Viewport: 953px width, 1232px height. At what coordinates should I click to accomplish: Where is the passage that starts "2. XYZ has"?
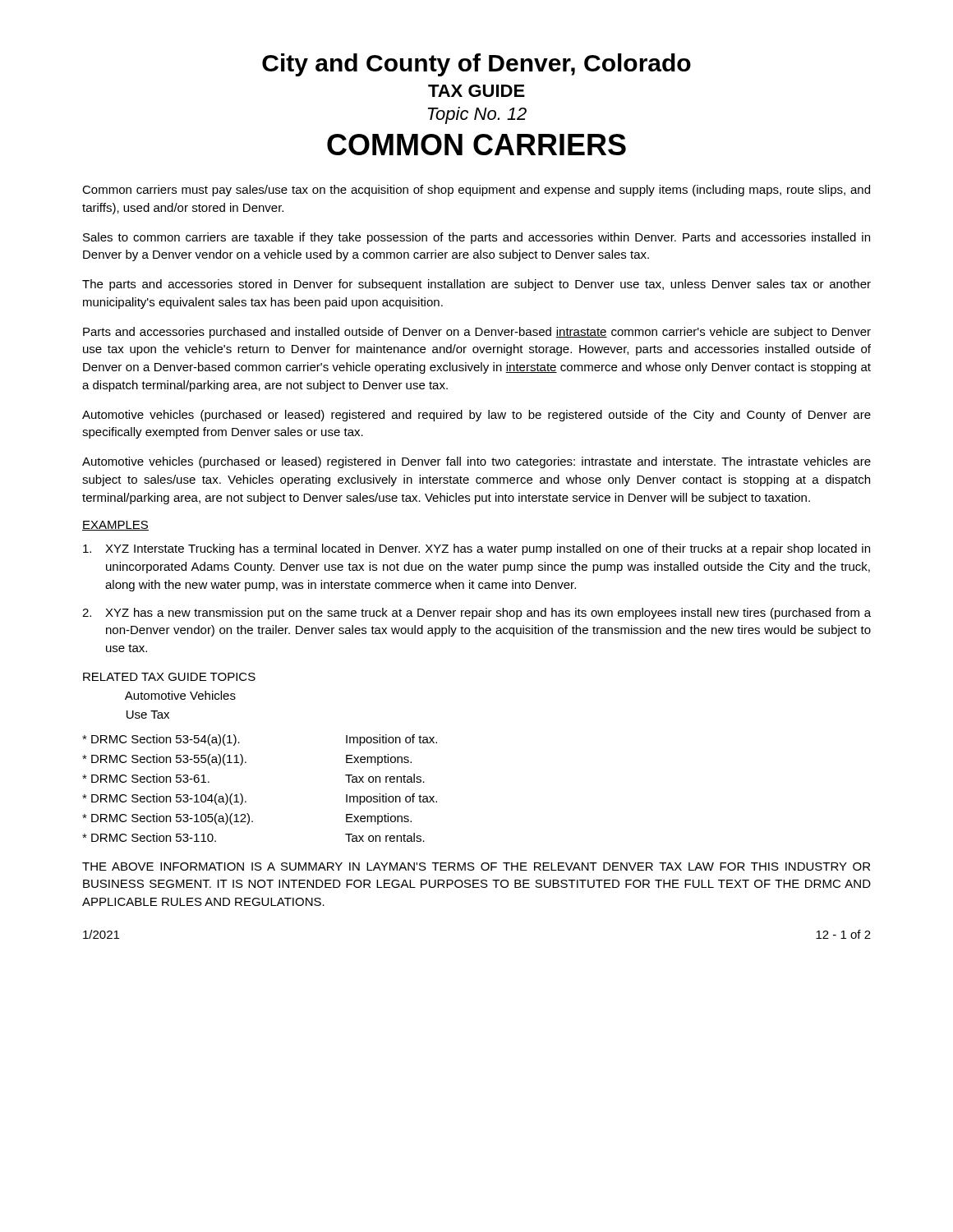(x=476, y=630)
